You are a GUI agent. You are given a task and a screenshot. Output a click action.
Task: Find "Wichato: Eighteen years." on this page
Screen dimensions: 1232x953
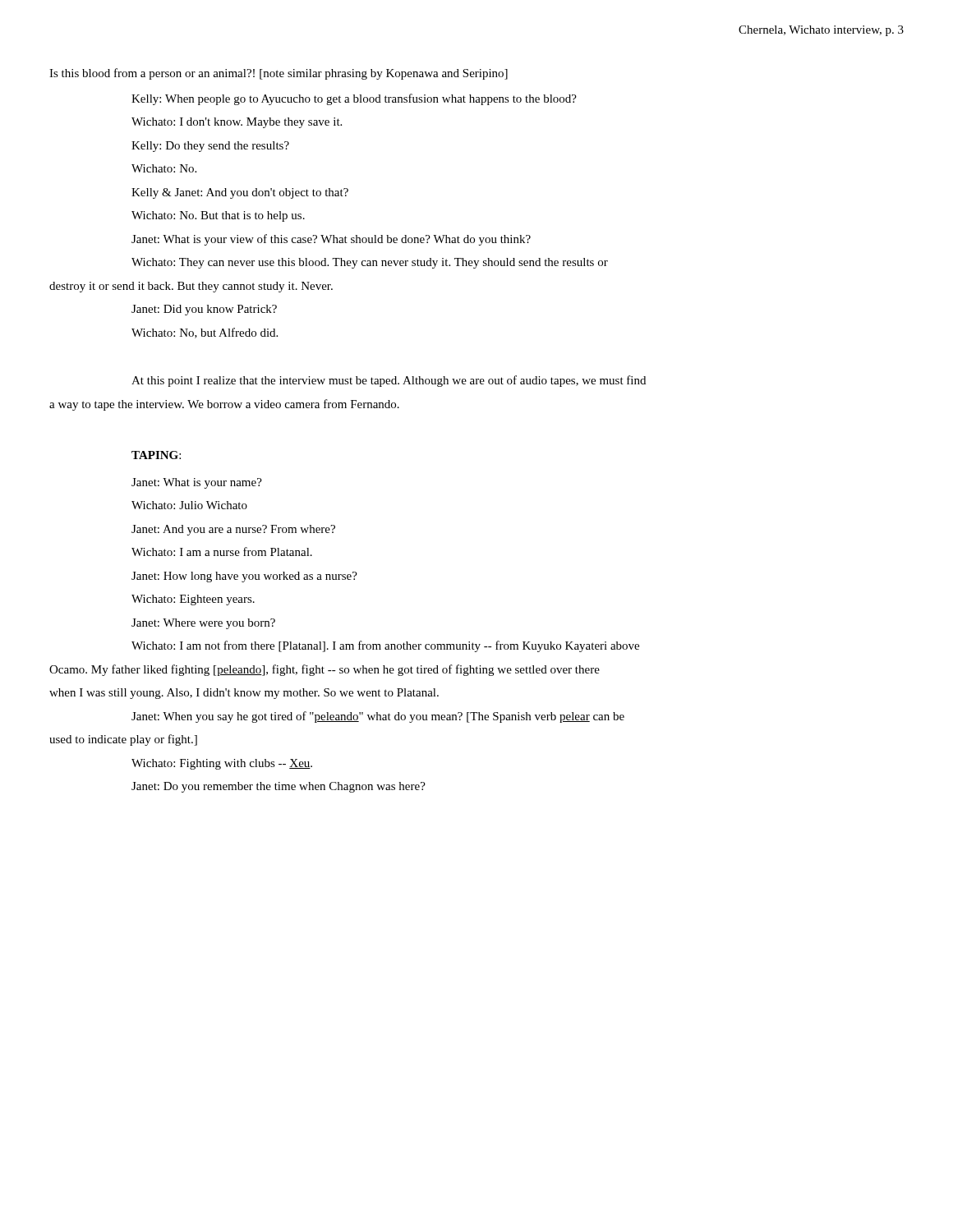coord(193,599)
